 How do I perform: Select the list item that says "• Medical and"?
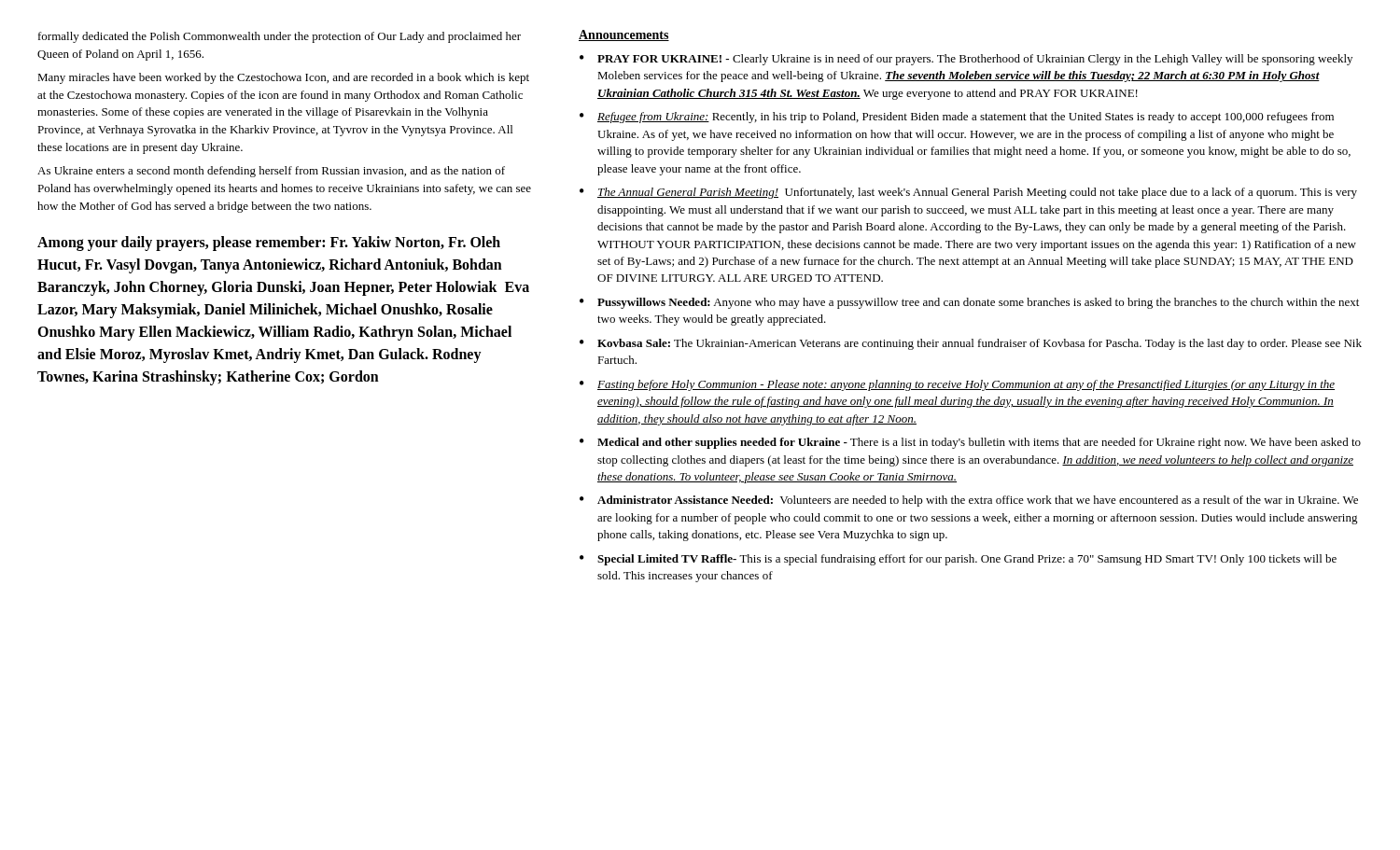[971, 460]
